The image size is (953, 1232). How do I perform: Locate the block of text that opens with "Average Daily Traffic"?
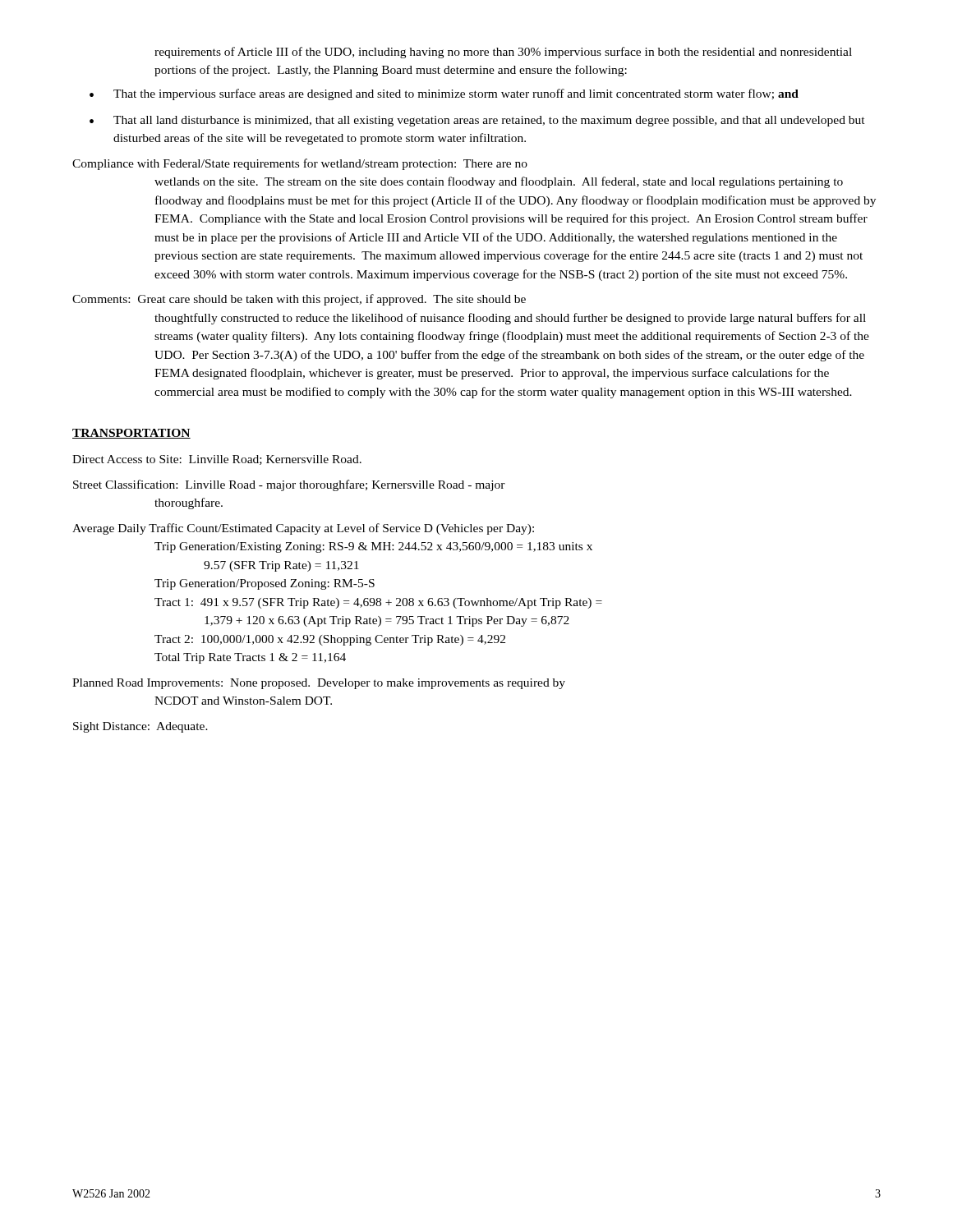click(x=476, y=594)
